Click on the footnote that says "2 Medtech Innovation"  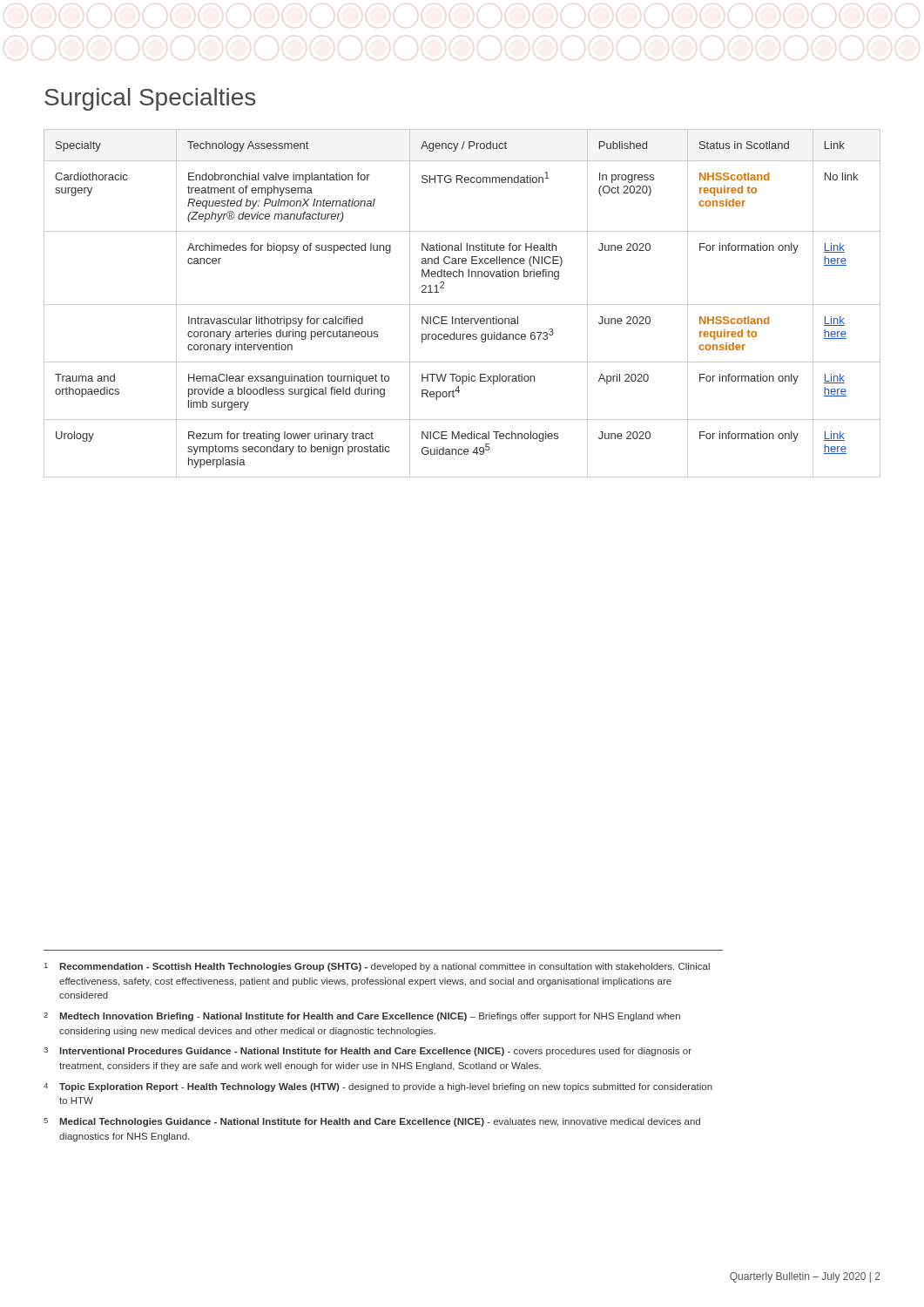pyautogui.click(x=383, y=1024)
